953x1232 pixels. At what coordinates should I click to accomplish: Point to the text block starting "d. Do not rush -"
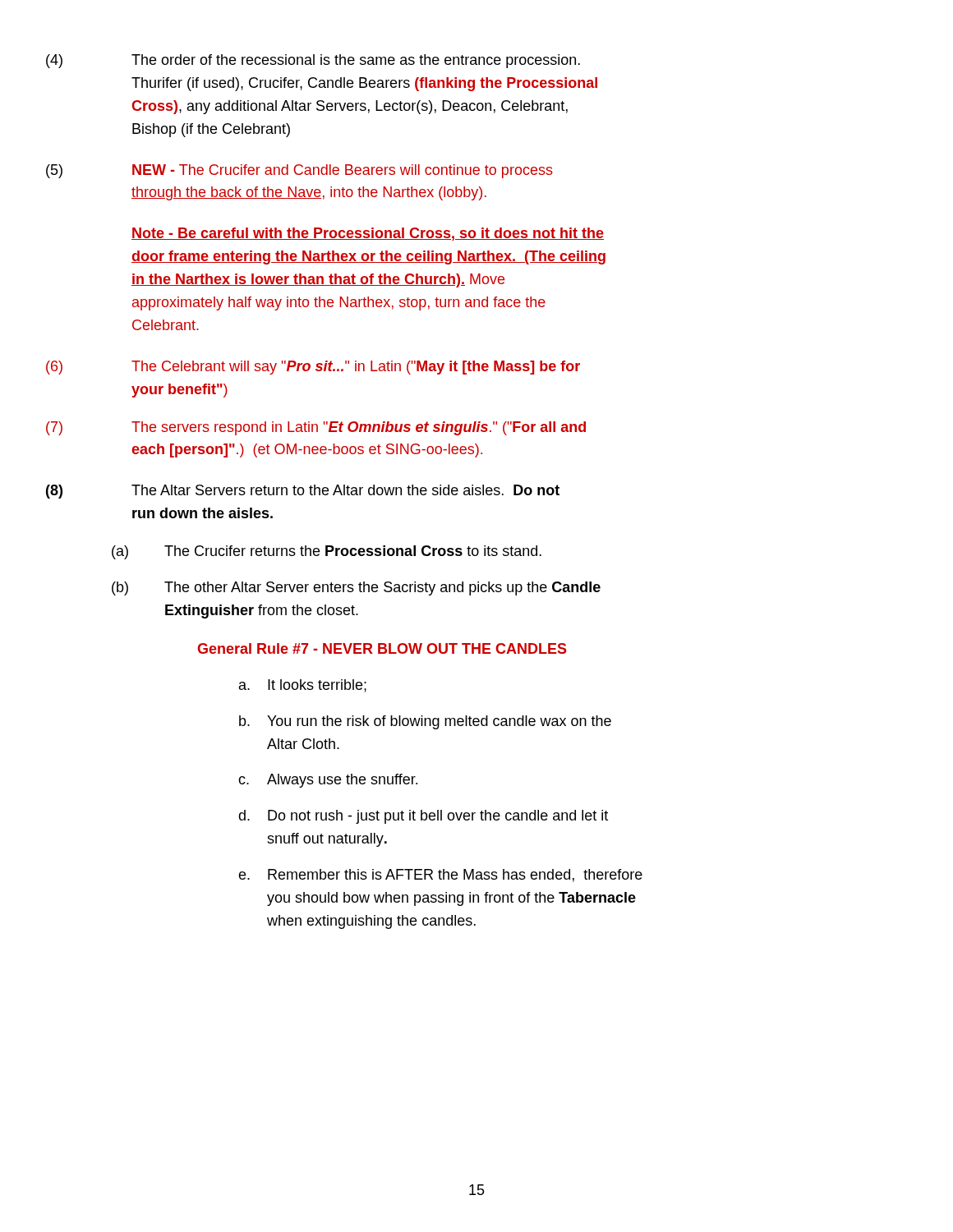(x=423, y=826)
